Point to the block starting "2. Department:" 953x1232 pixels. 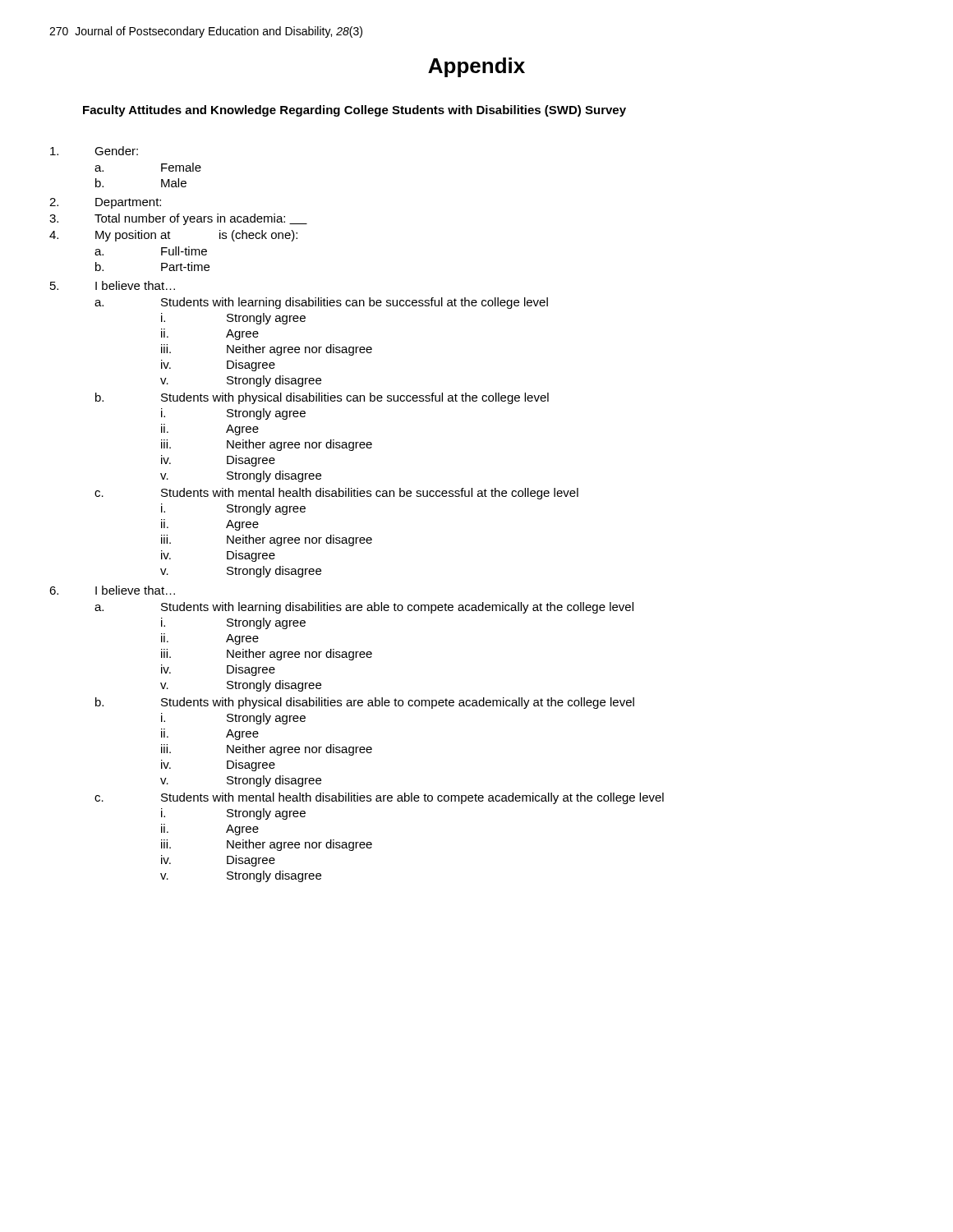106,202
